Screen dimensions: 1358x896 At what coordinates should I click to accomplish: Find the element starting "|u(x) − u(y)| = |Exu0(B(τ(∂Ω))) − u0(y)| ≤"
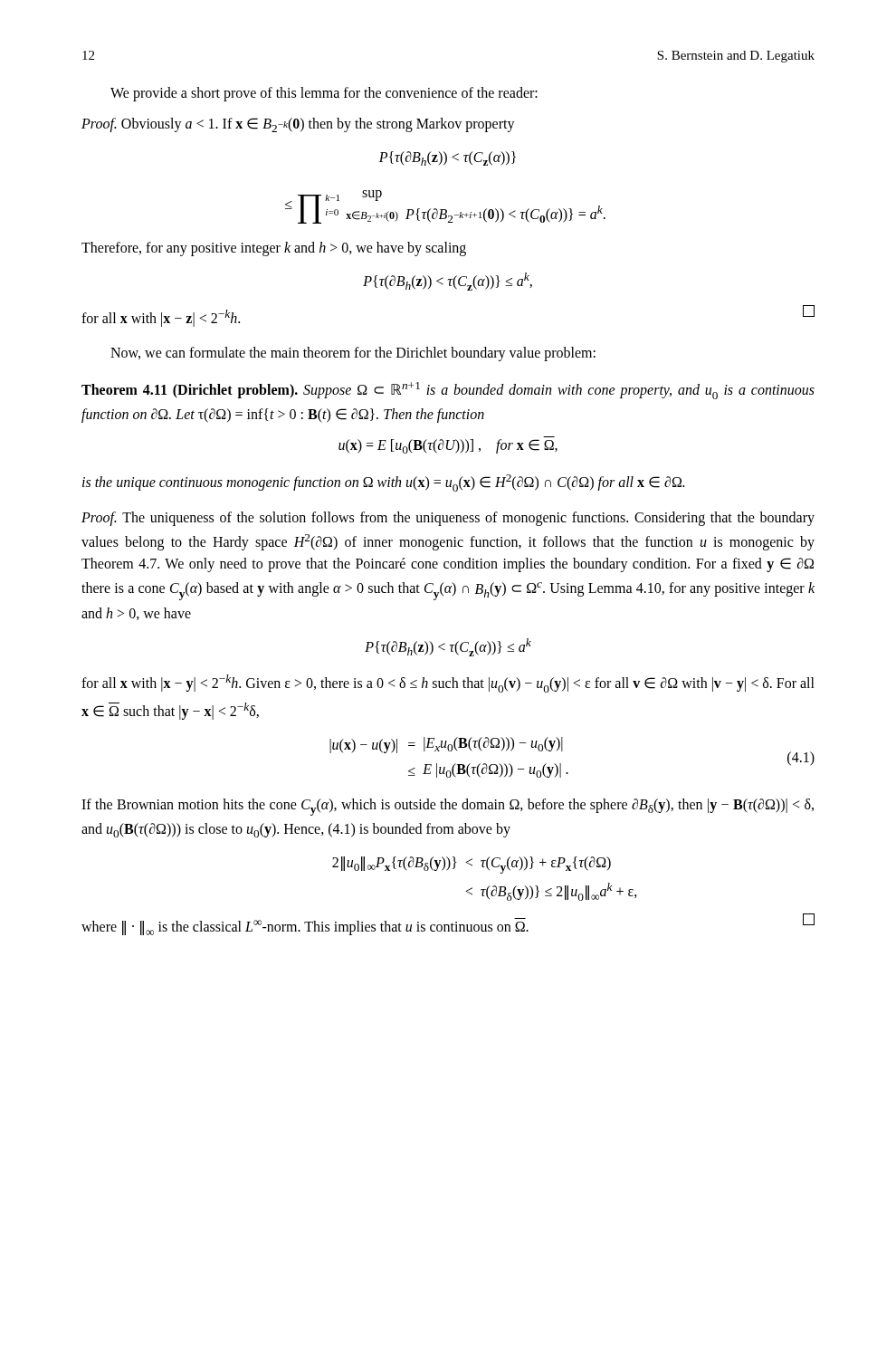(x=448, y=758)
